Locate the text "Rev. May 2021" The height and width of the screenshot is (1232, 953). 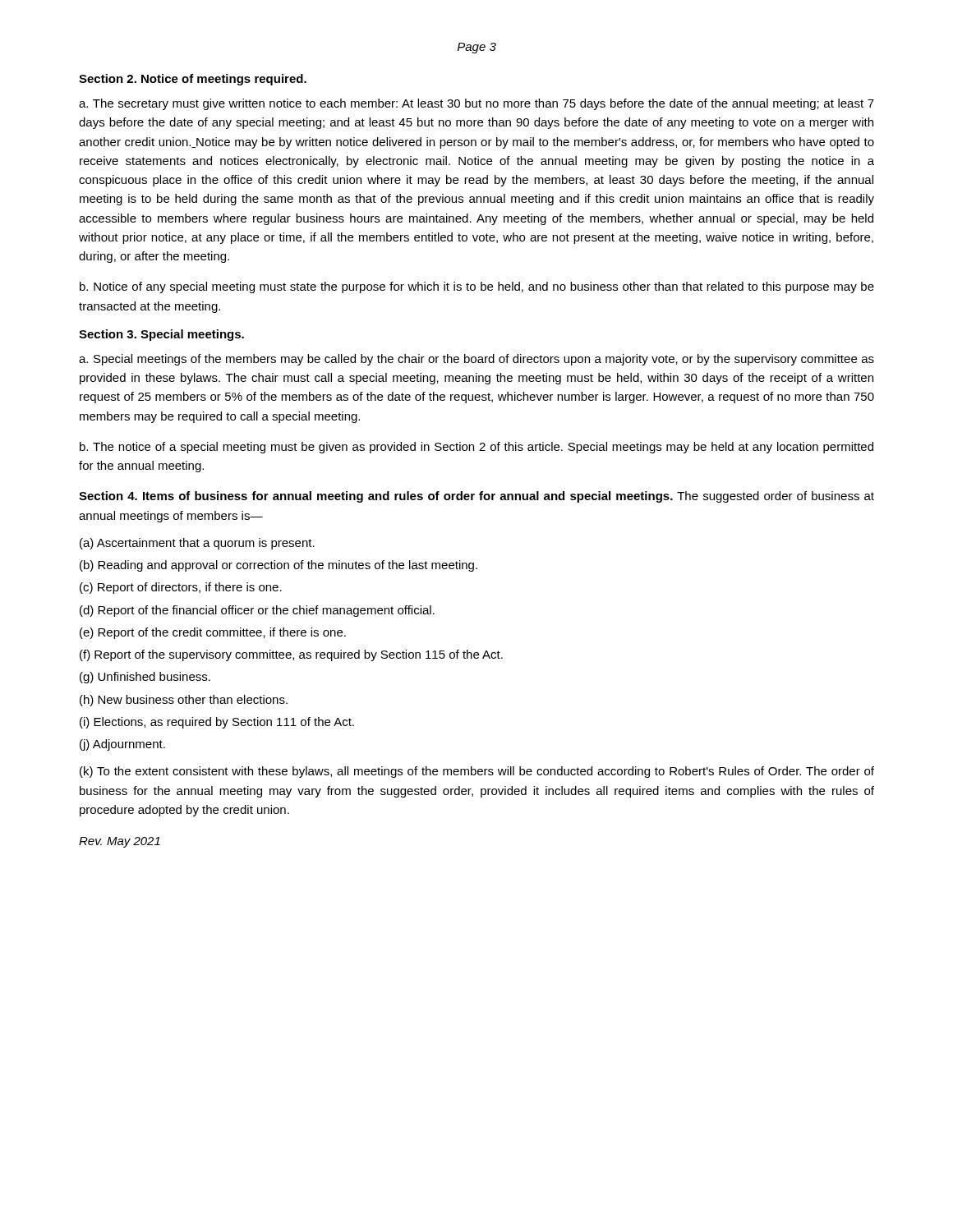pyautogui.click(x=120, y=841)
